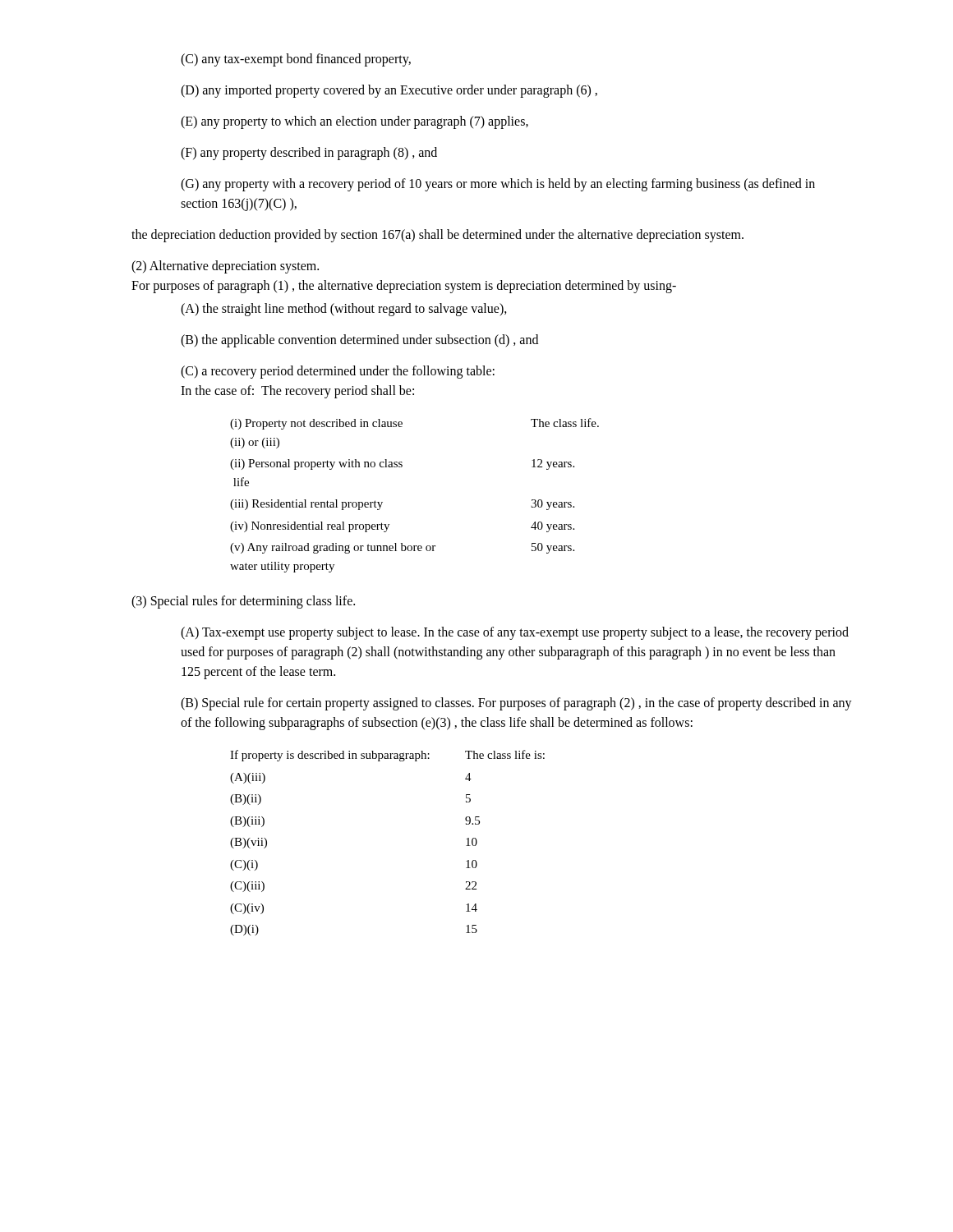Click the passage that begins "(B) the applicable"
This screenshot has width=953, height=1232.
click(x=360, y=340)
